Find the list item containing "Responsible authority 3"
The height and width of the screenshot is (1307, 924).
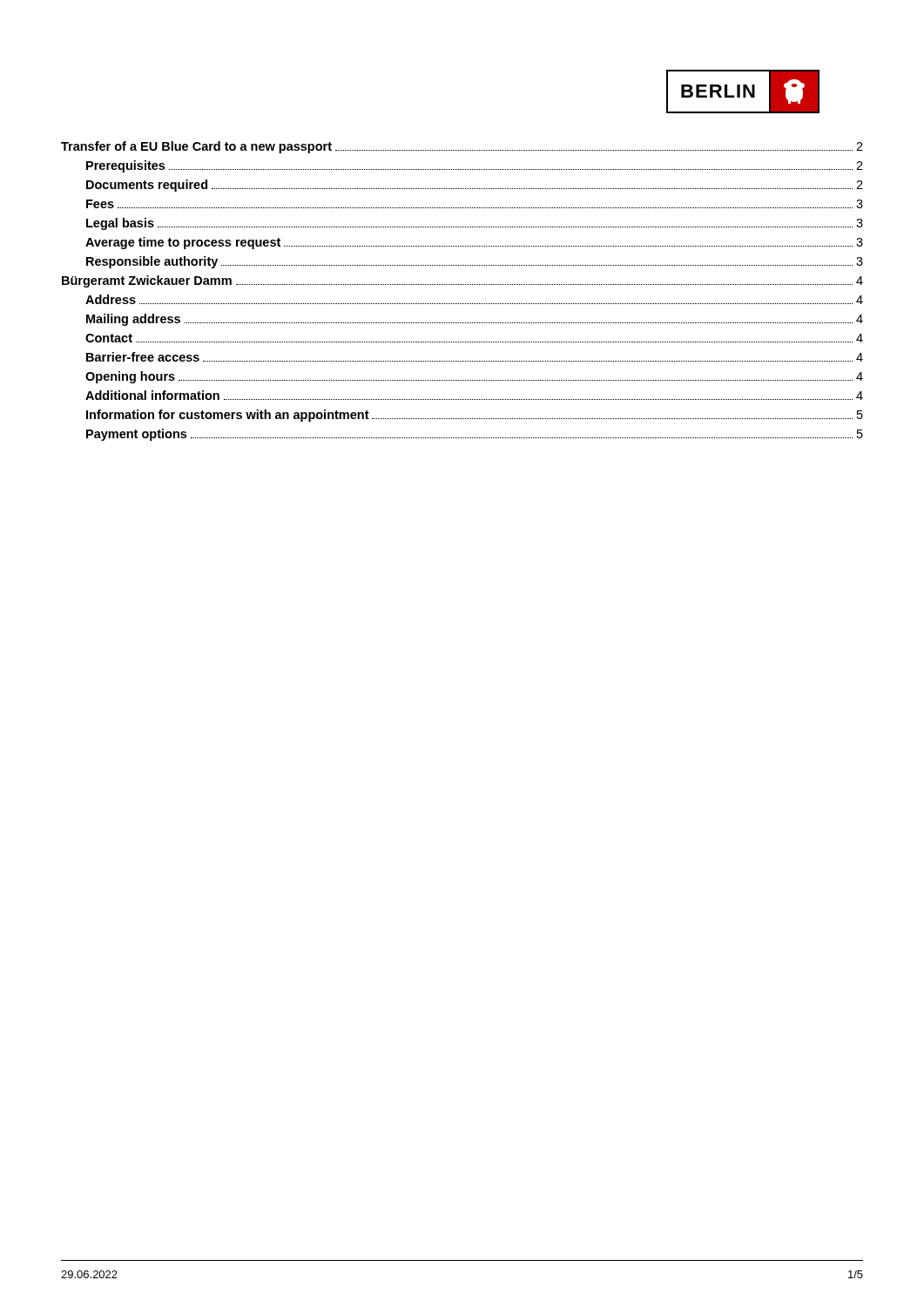click(x=474, y=261)
